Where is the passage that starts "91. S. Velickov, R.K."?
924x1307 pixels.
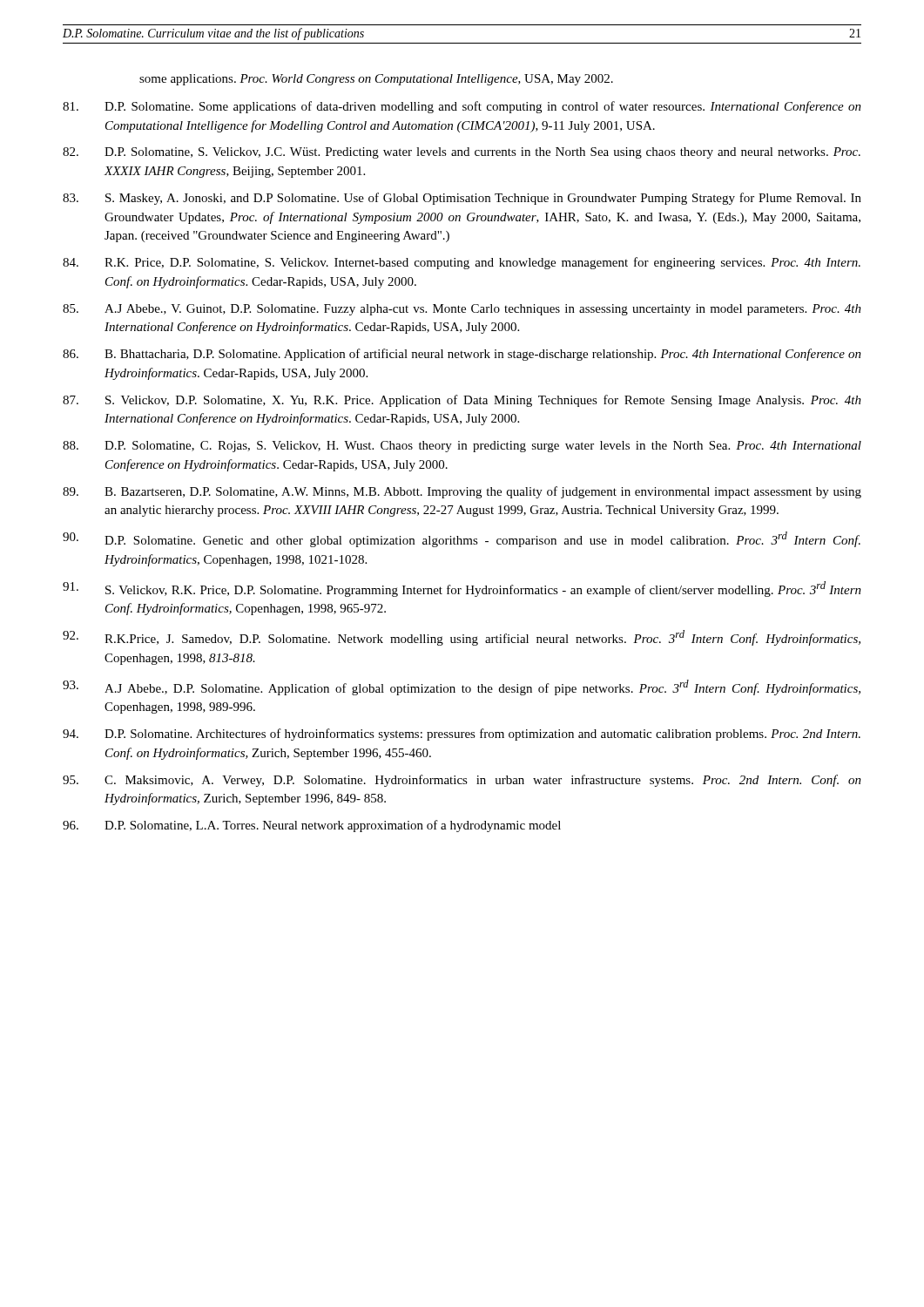tap(462, 598)
